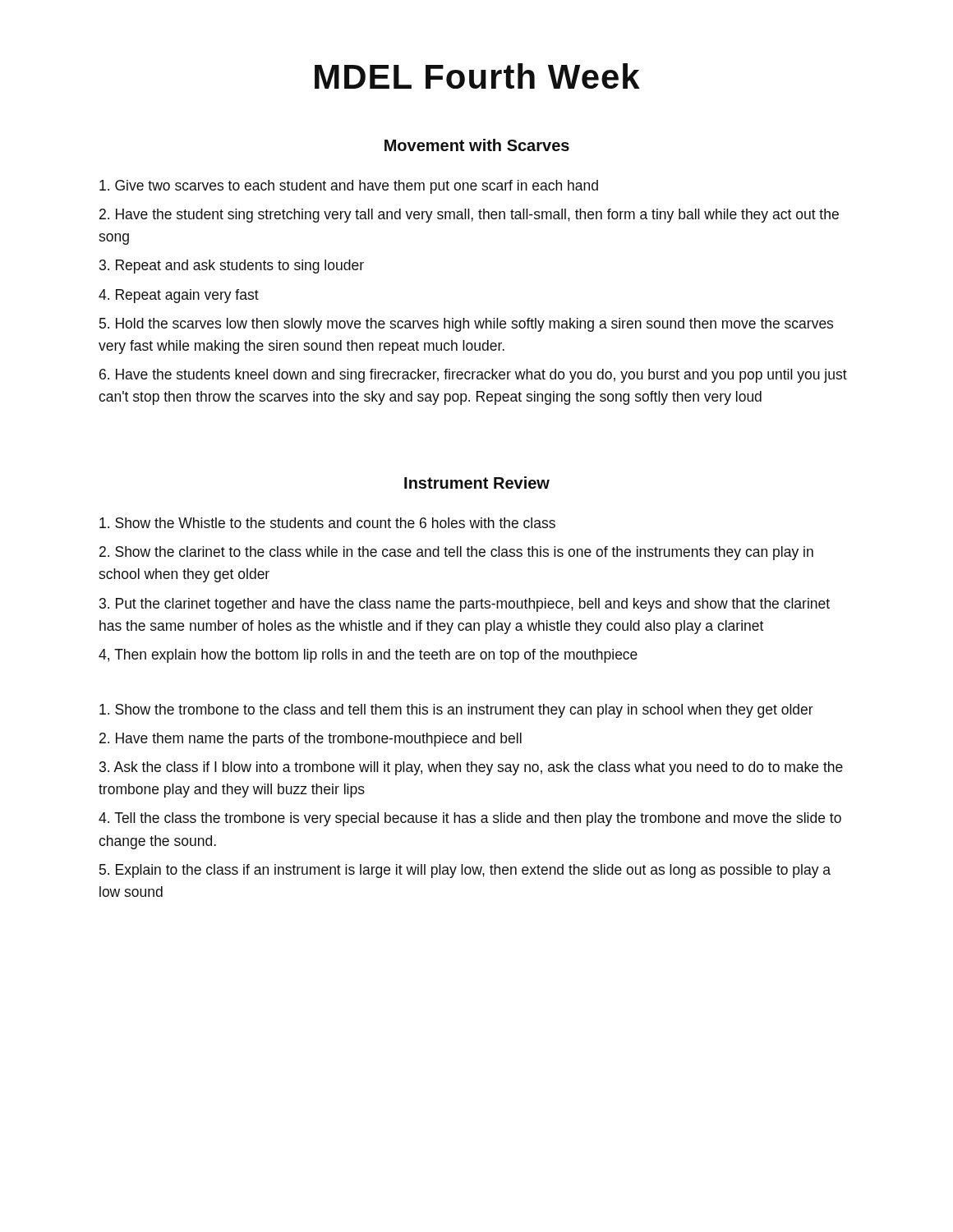
Task: Point to the text starting "Show the Whistle to the students and"
Action: click(x=327, y=523)
